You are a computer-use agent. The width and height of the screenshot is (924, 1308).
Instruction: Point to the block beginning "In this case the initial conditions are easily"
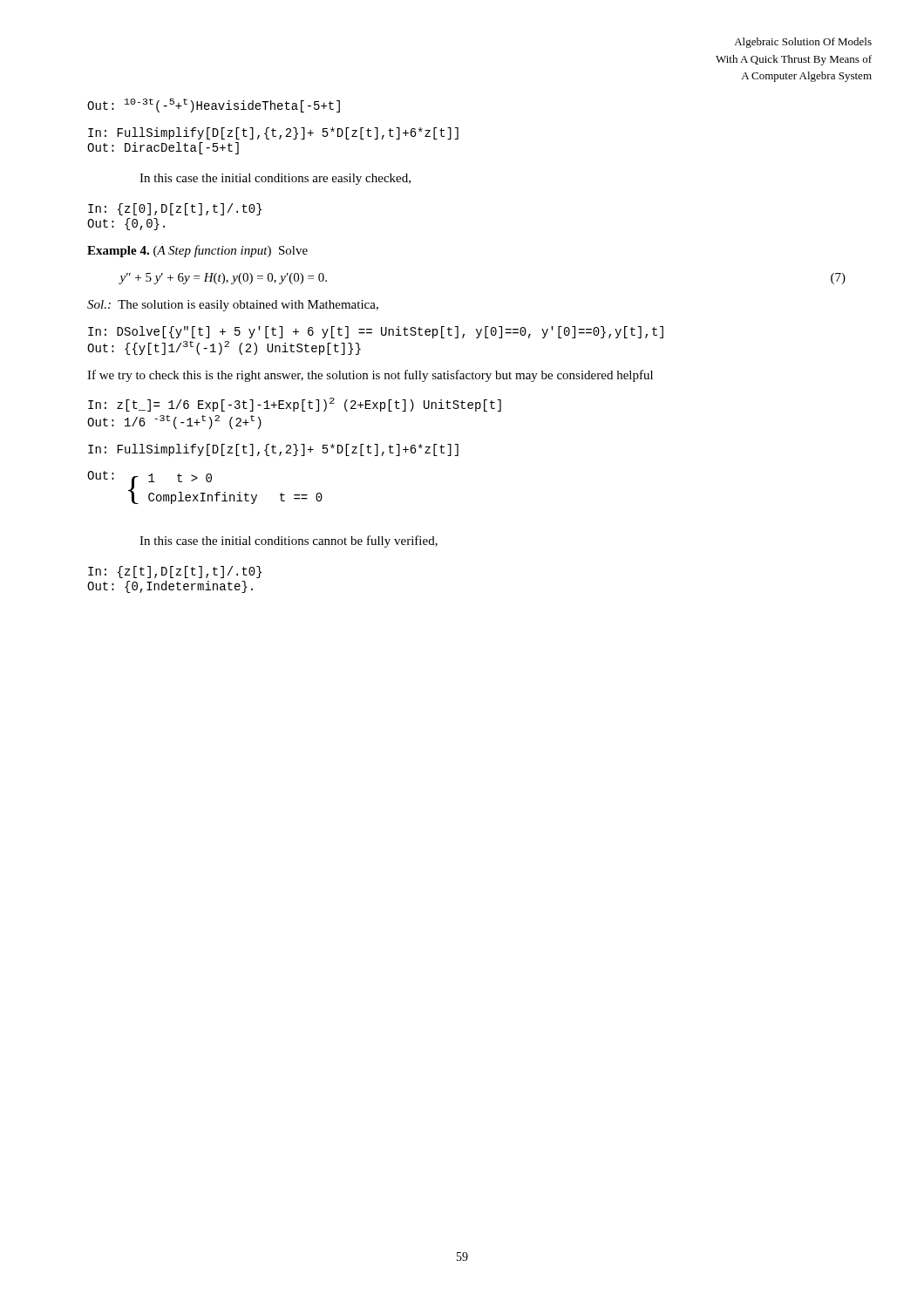275,178
